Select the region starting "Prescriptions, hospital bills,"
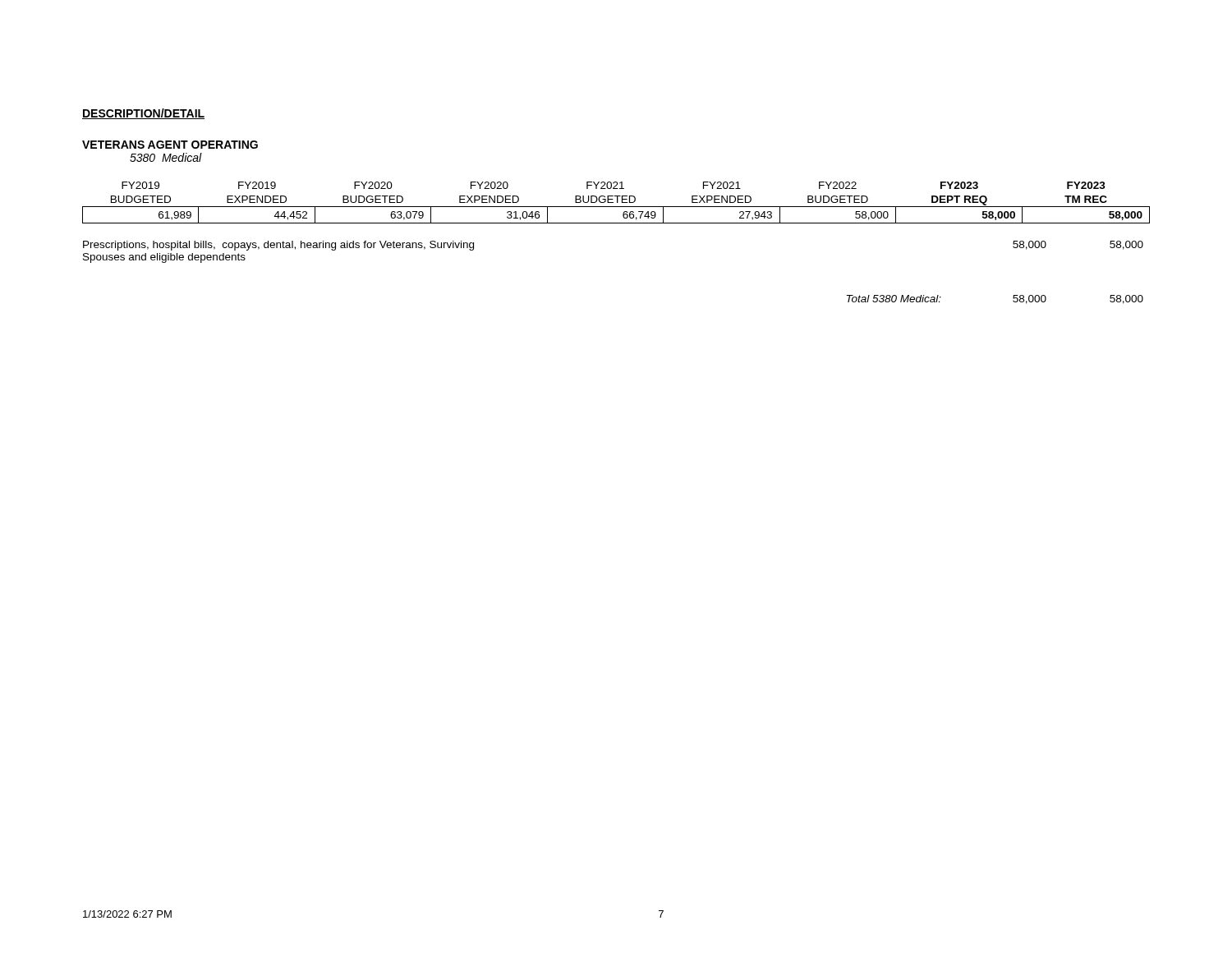 (x=277, y=245)
